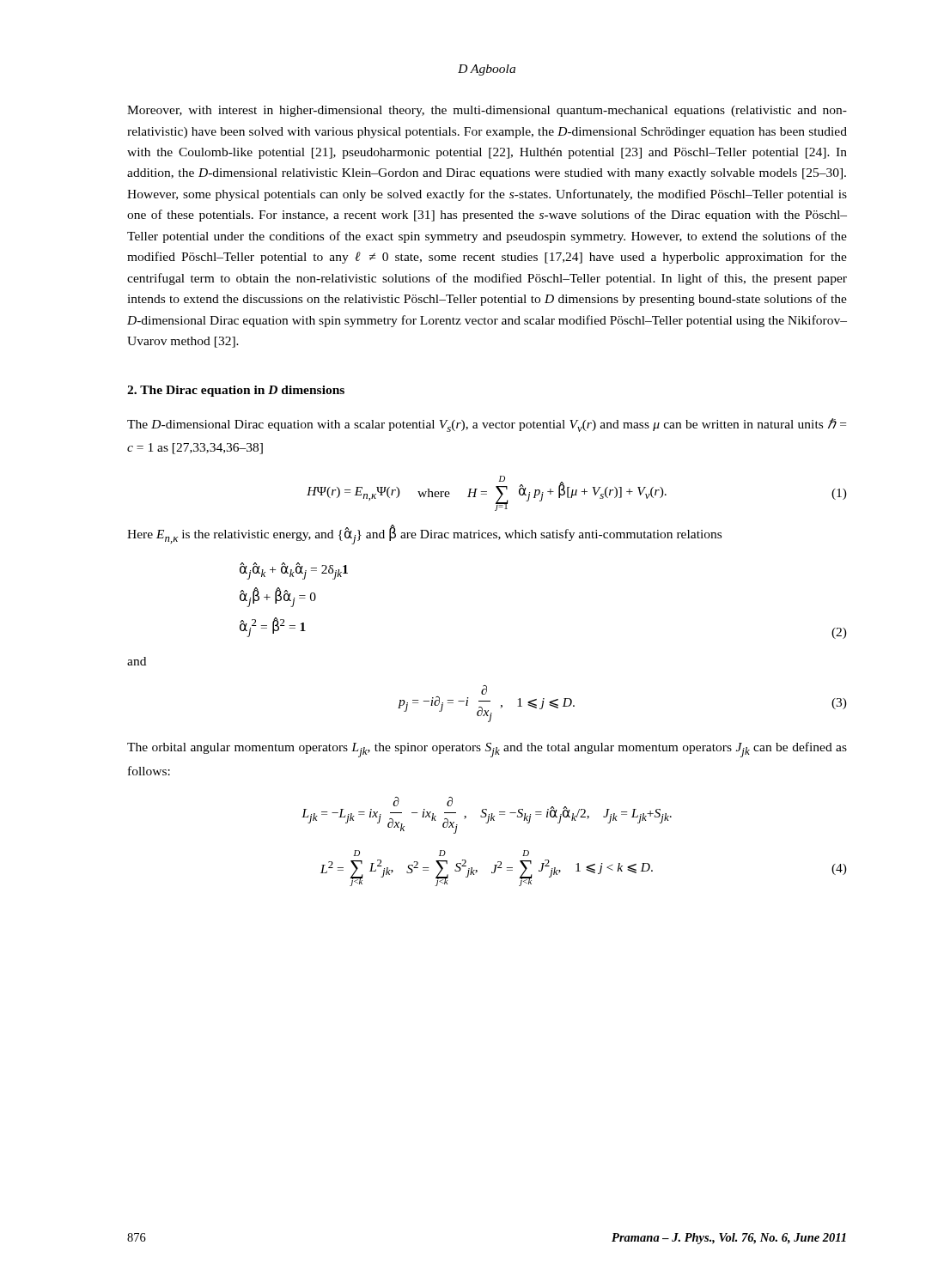Locate the formula with the text "Ljk = −Ljk ="
950x1288 pixels.
pos(487,814)
